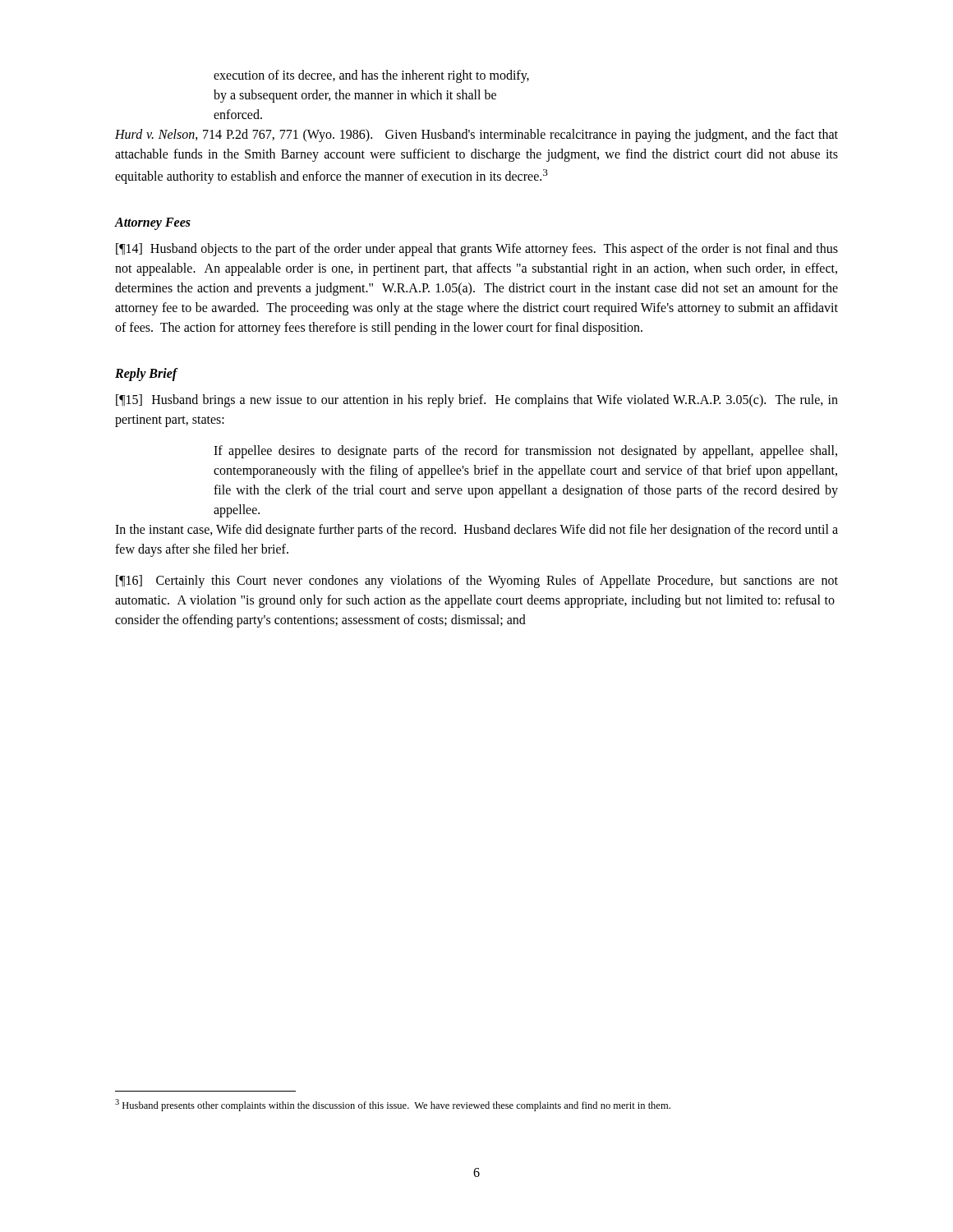Point to the text block starting "Reply Brief"

(x=147, y=375)
